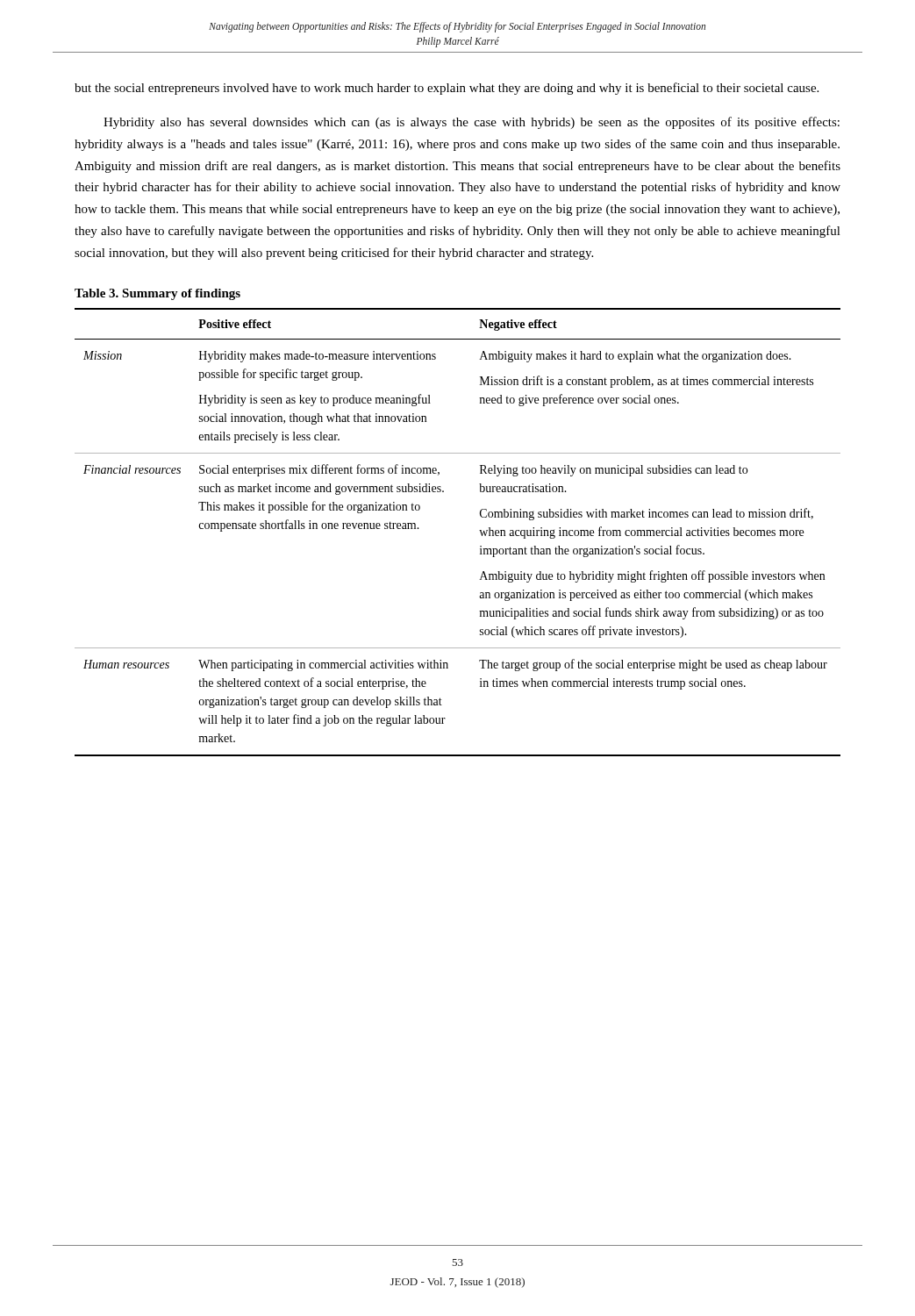Click on the text block containing "but the social entrepreneurs involved have to"

pyautogui.click(x=447, y=88)
